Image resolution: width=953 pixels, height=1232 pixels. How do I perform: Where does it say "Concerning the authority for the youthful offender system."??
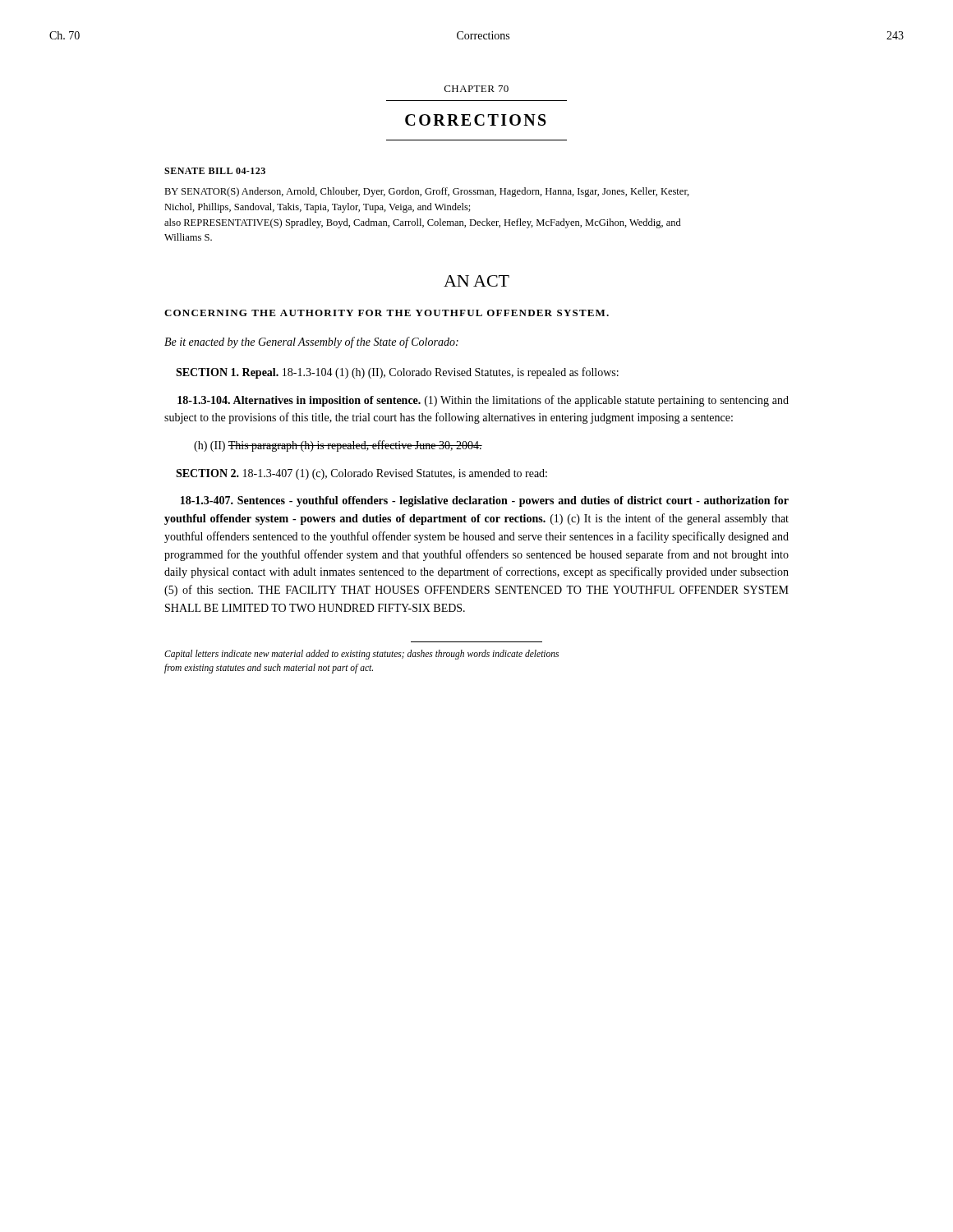coord(387,313)
